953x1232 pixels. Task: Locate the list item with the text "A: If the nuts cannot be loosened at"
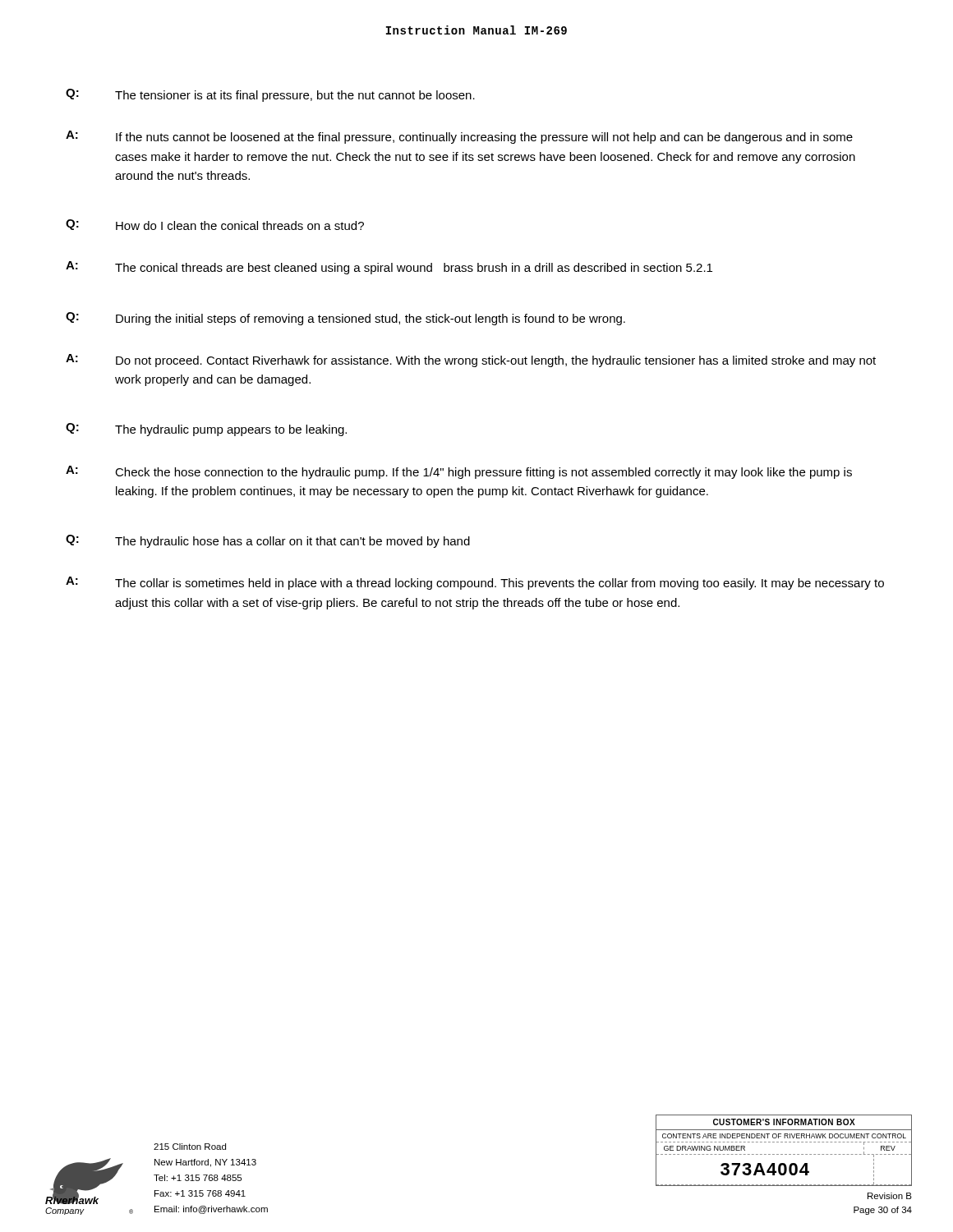[476, 156]
